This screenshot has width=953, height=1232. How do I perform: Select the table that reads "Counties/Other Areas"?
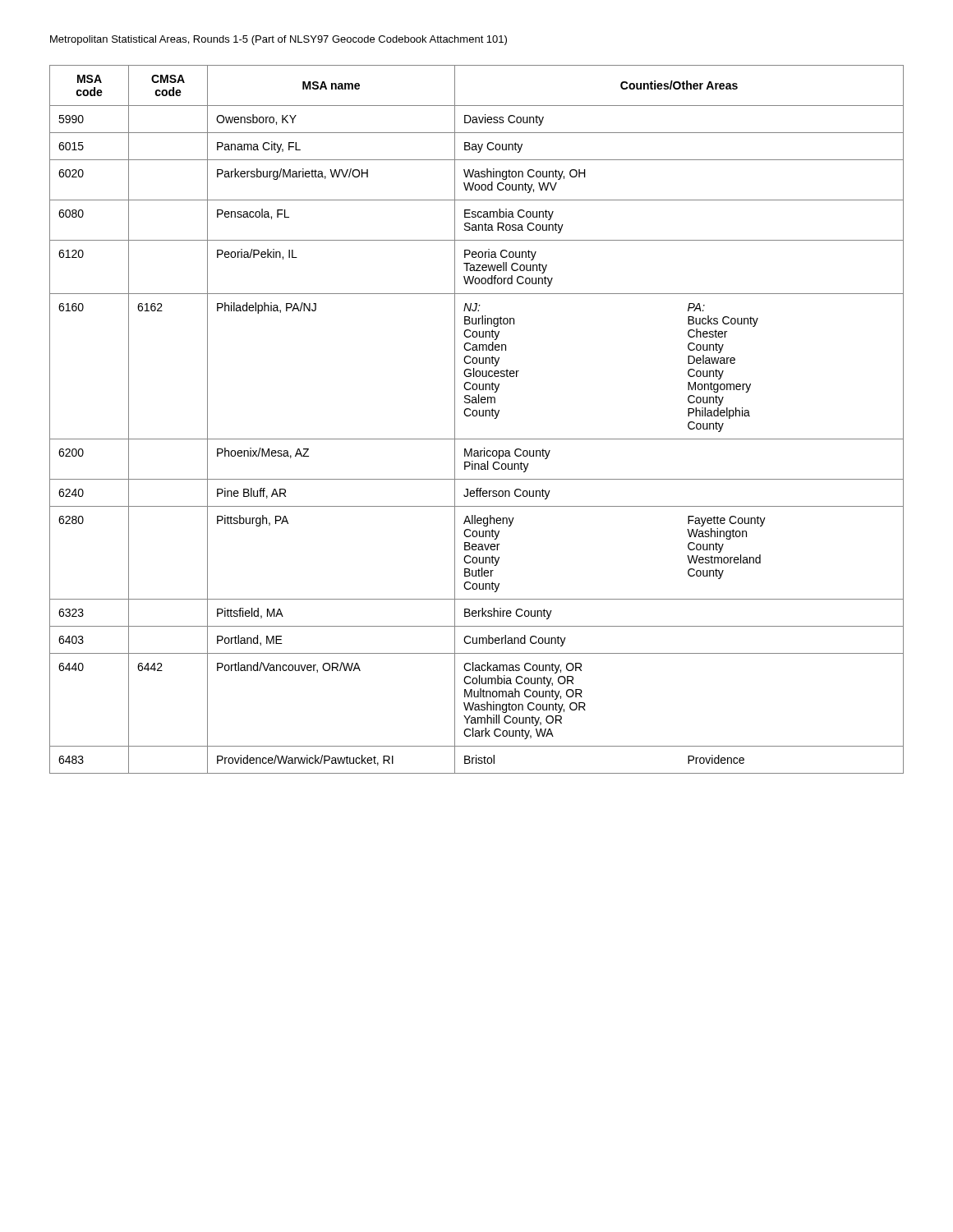(476, 419)
